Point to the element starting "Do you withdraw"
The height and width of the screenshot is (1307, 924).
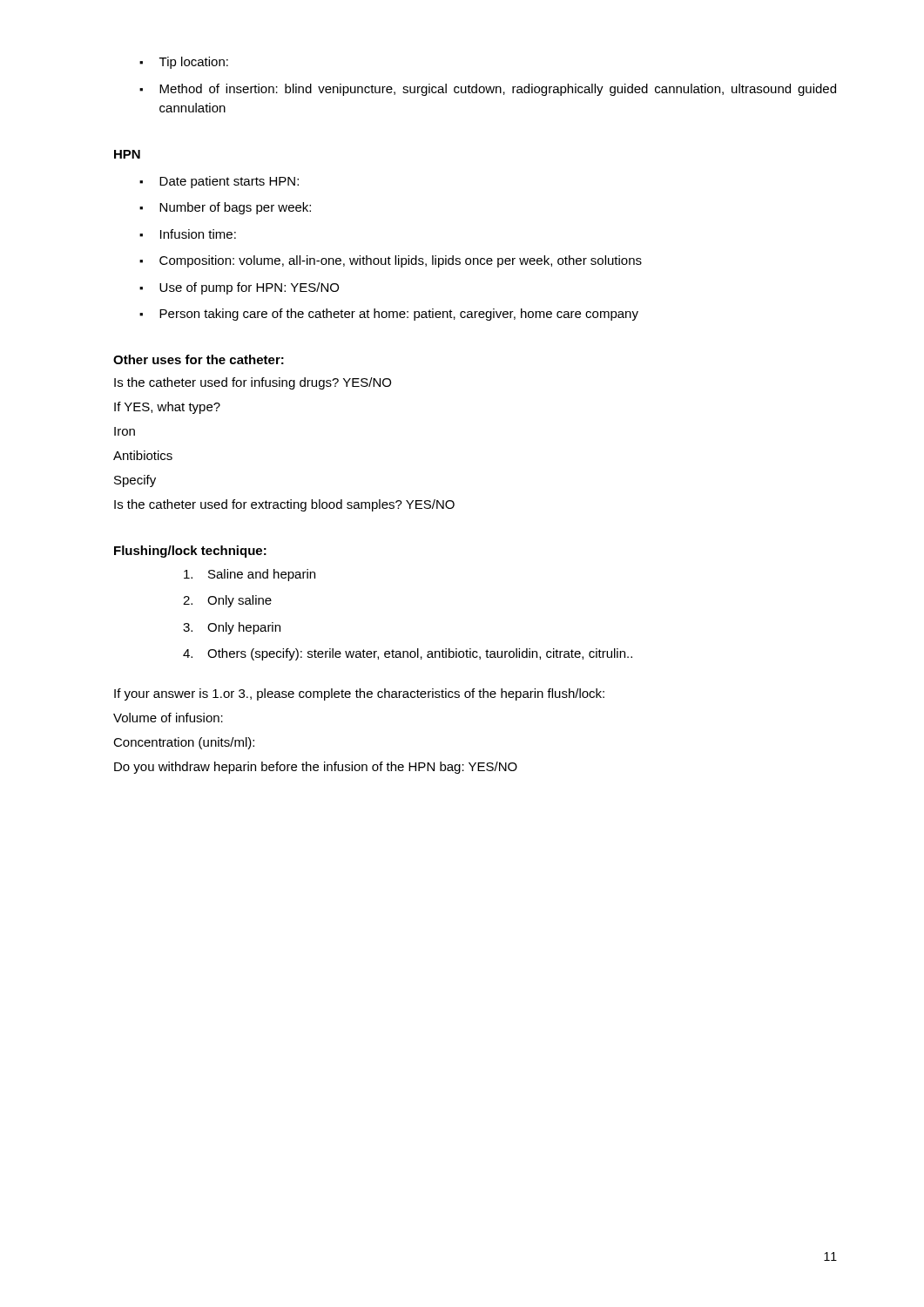(x=315, y=766)
